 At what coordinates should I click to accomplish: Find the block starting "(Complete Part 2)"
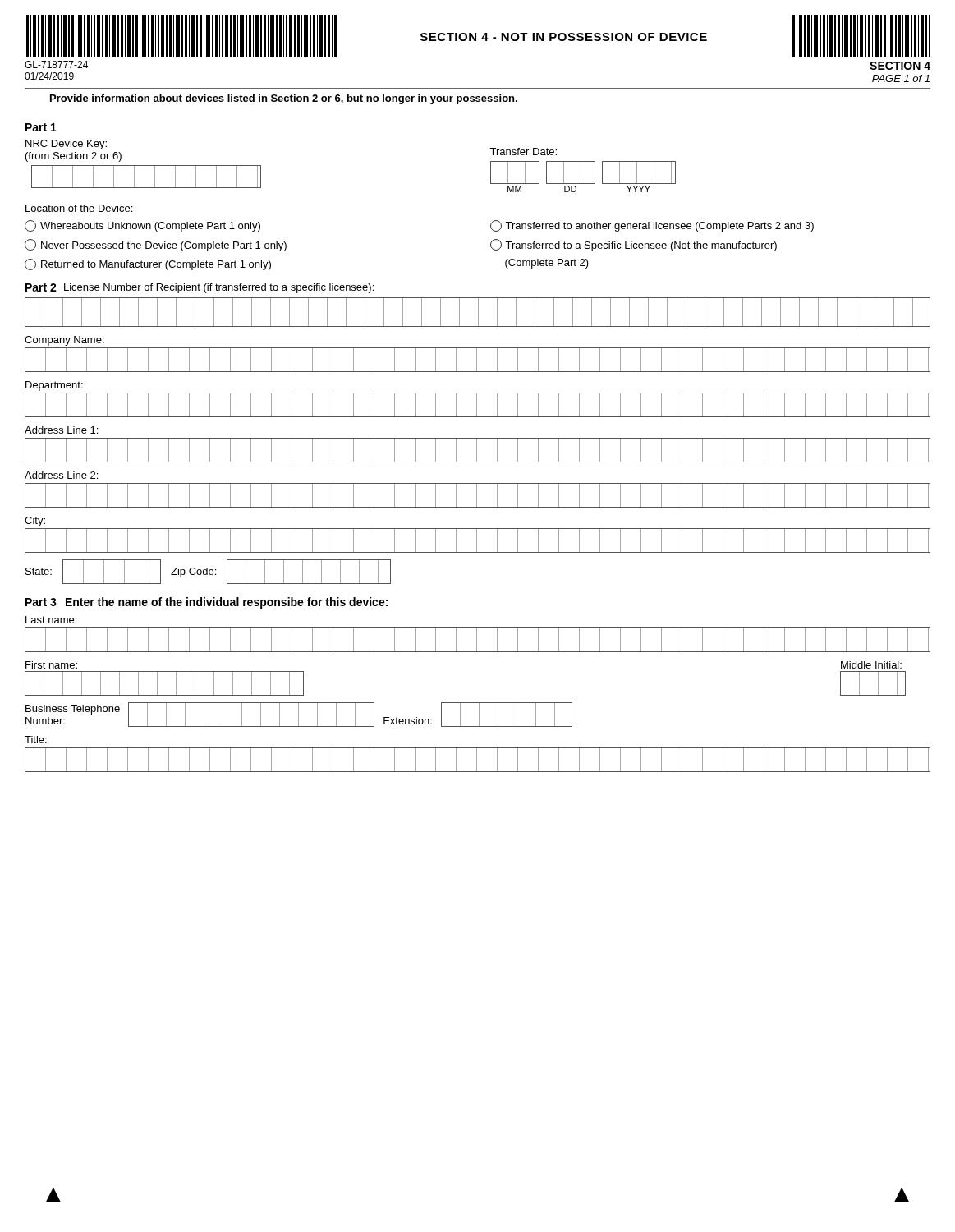tap(547, 262)
